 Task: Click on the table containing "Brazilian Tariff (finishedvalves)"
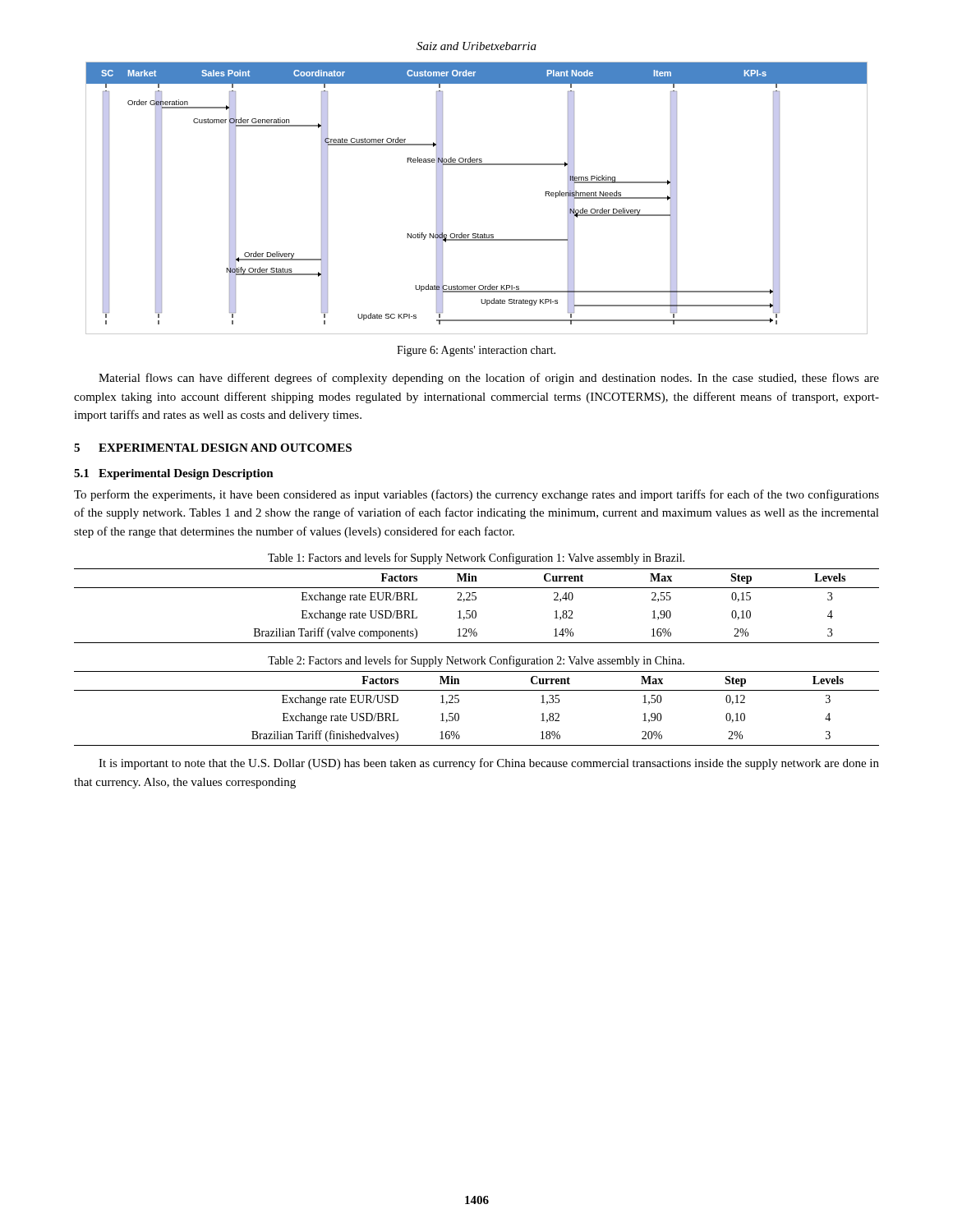tap(476, 708)
